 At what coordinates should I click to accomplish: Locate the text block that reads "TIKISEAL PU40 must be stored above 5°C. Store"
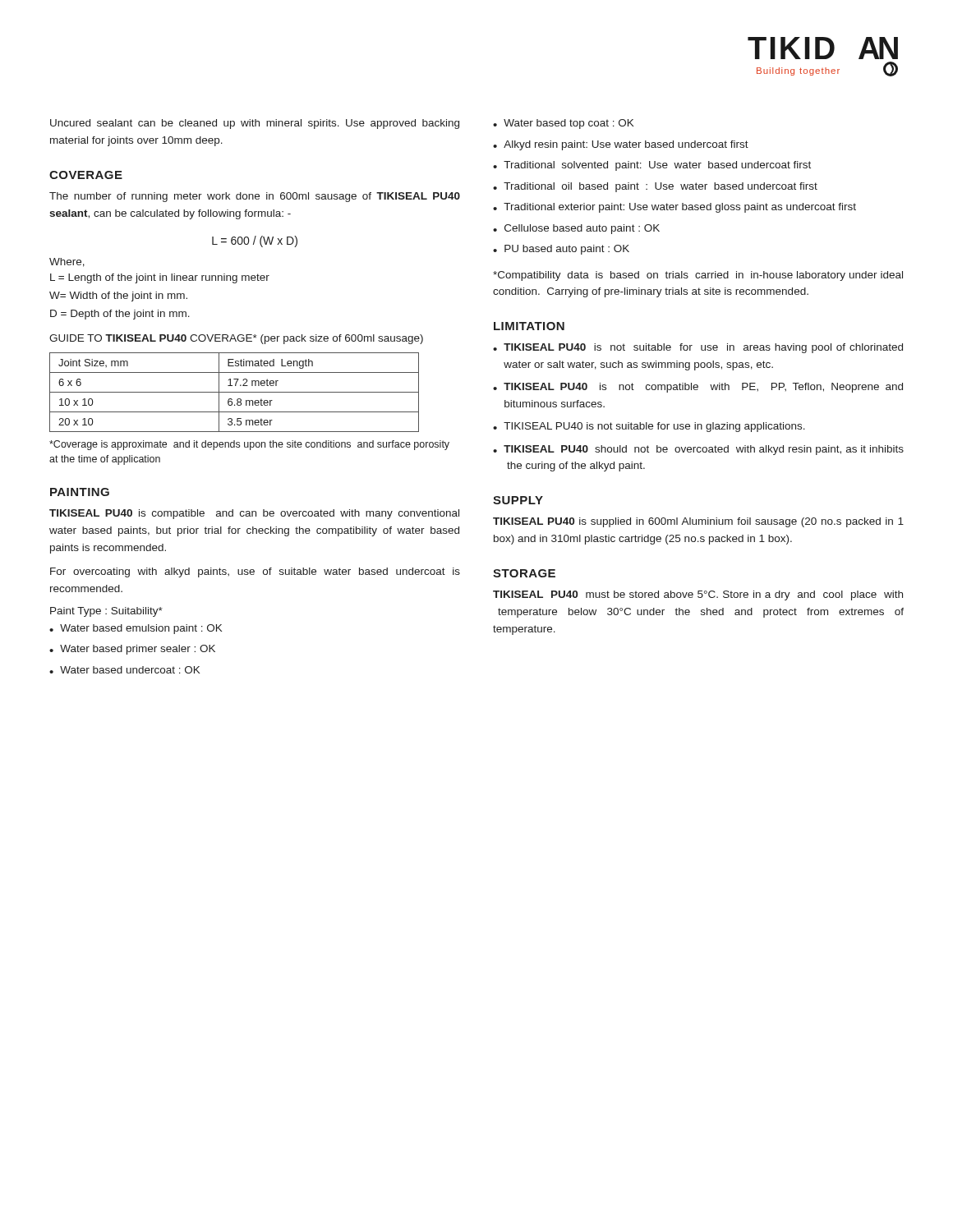pos(698,612)
